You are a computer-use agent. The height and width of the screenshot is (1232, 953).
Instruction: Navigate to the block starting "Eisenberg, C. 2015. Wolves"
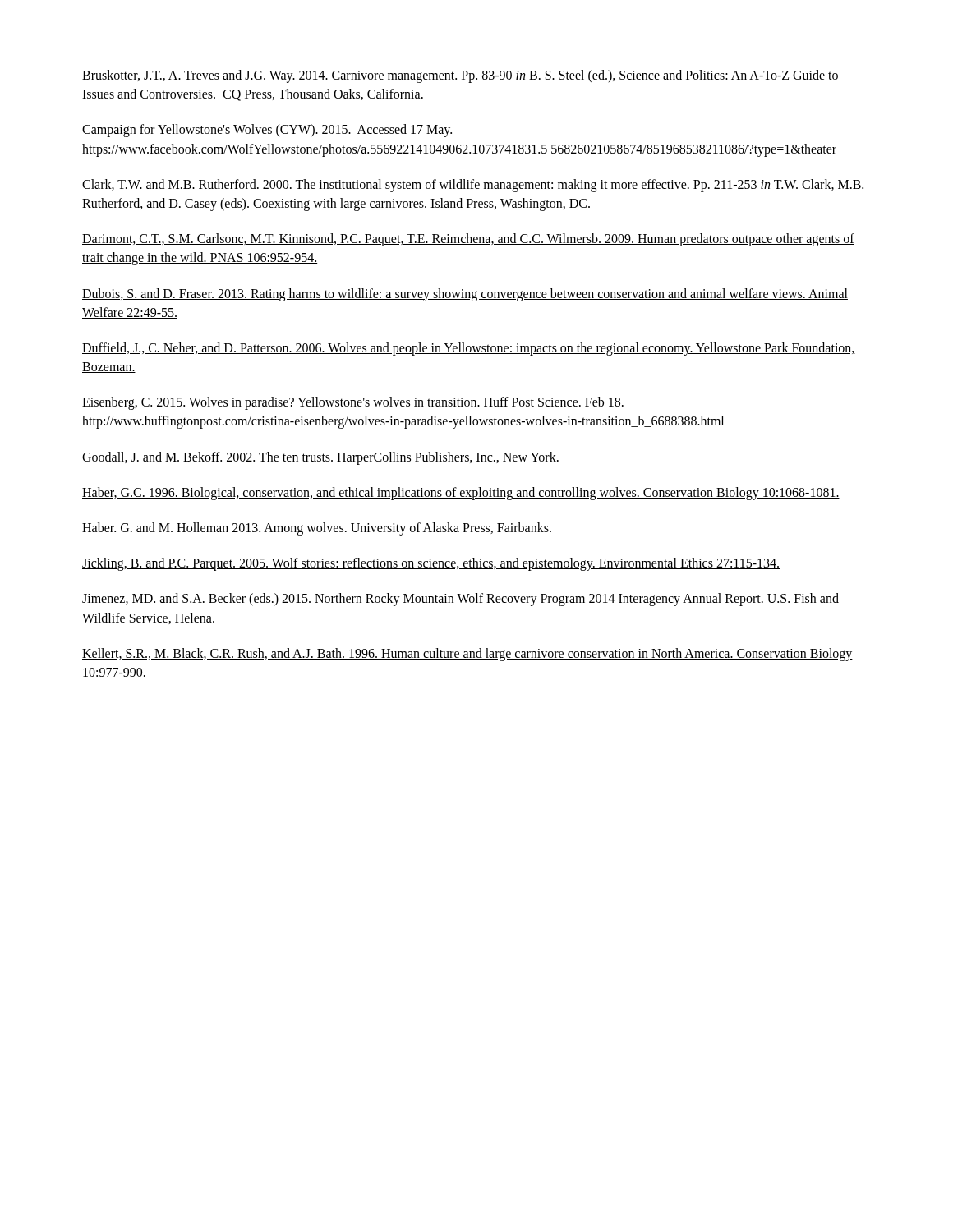click(403, 412)
